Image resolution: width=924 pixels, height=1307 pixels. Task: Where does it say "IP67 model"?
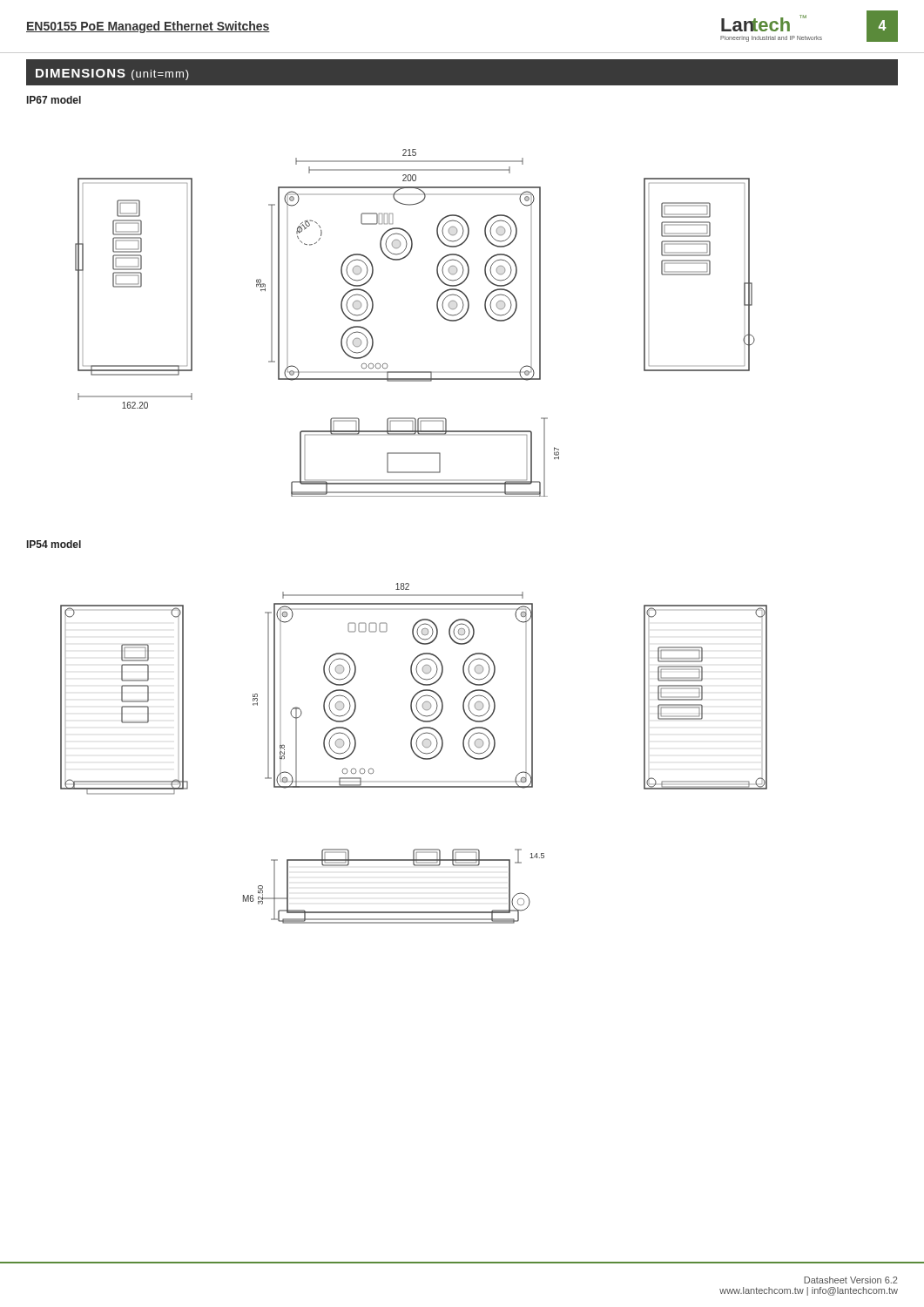coord(54,100)
